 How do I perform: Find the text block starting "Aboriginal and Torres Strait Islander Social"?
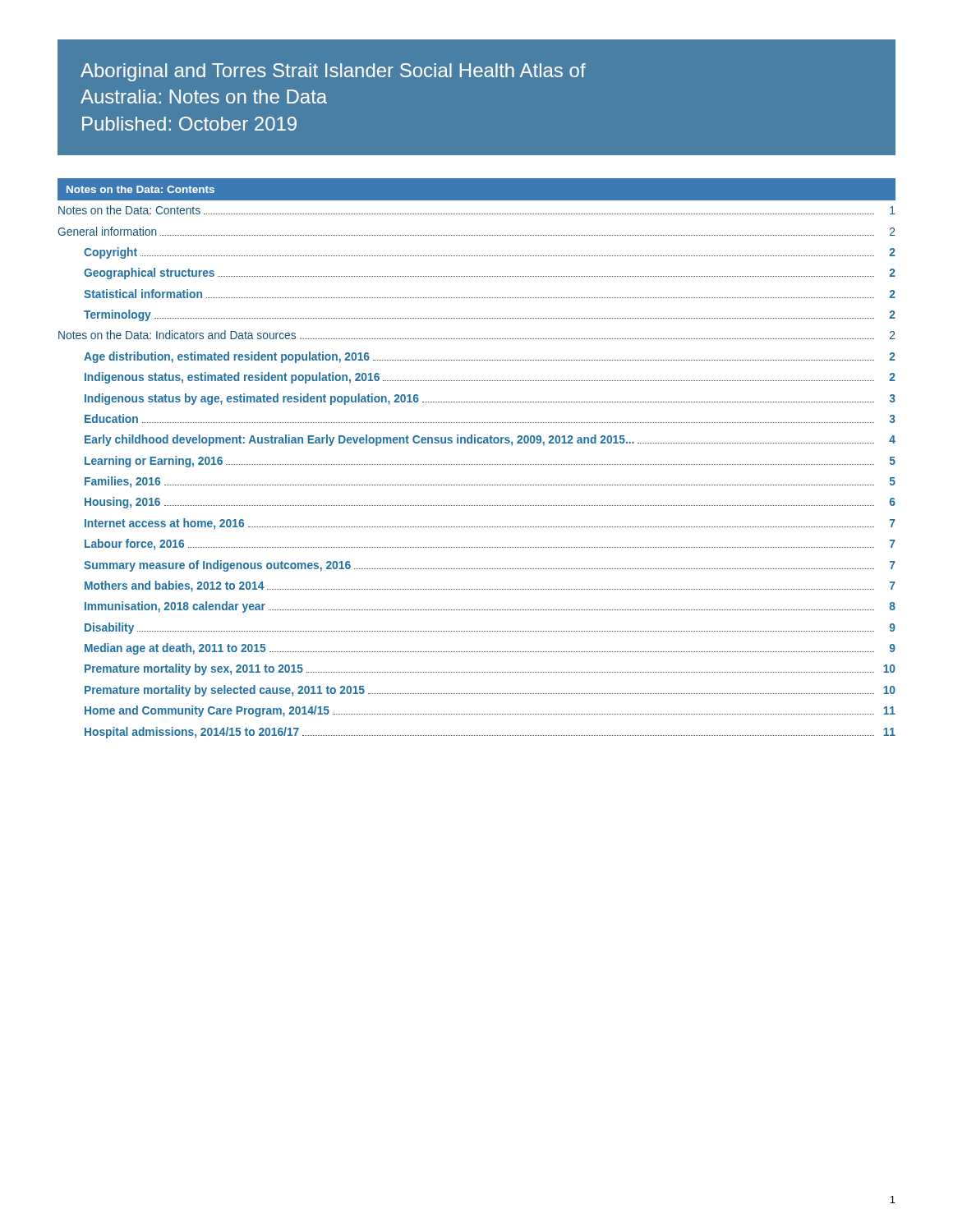pos(333,72)
